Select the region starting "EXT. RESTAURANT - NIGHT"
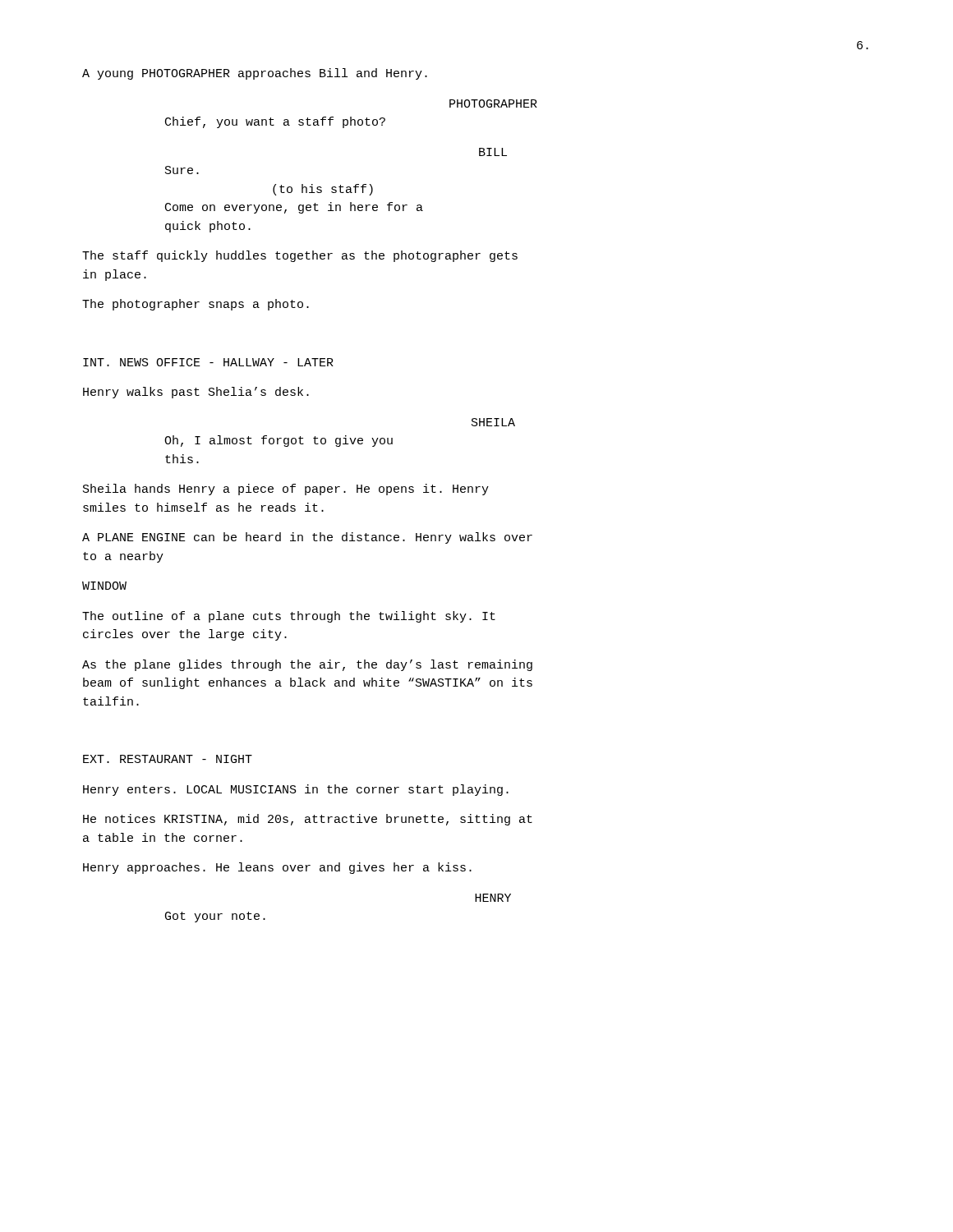This screenshot has width=953, height=1232. (167, 760)
